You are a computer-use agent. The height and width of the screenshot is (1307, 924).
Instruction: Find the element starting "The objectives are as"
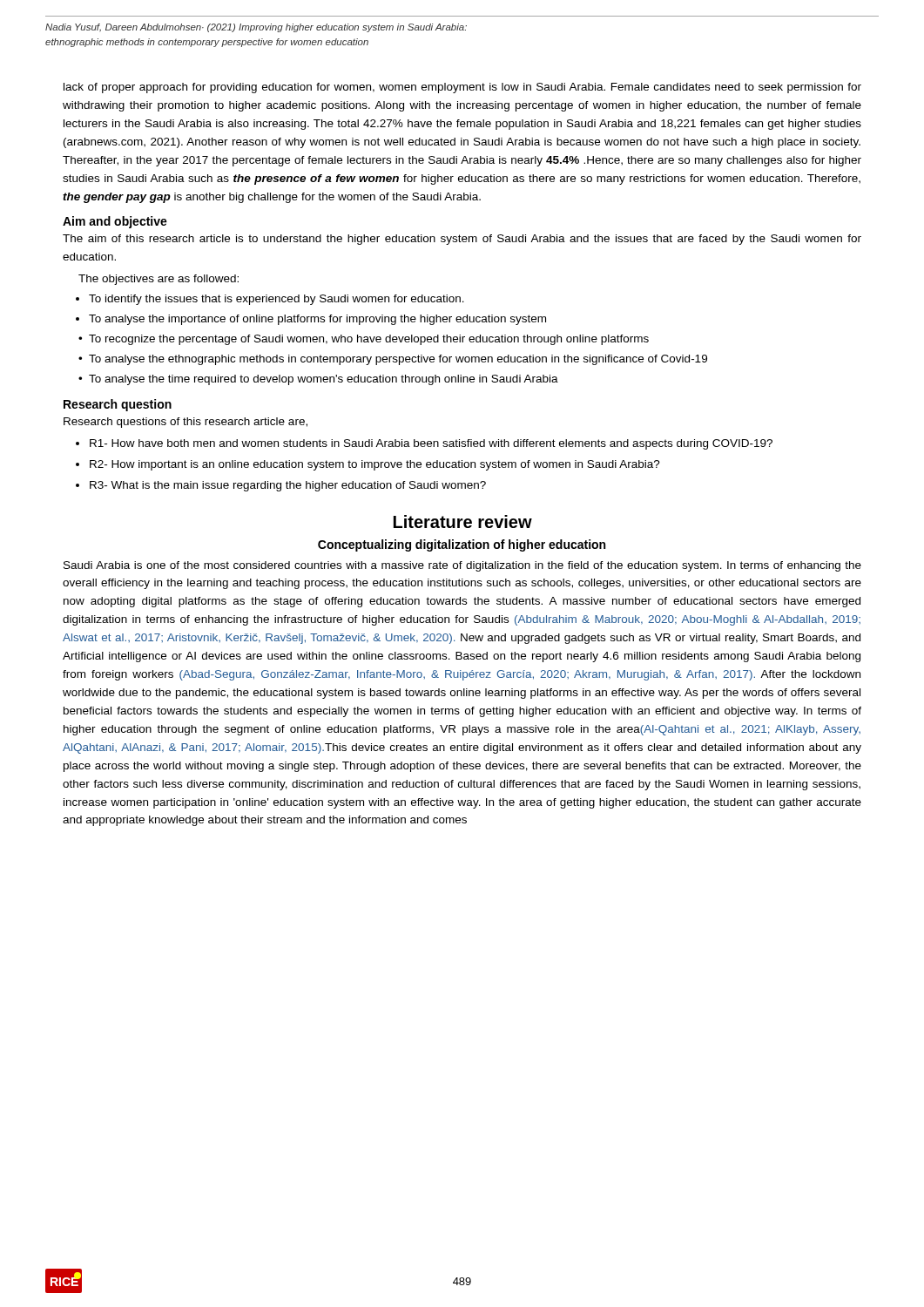(159, 279)
